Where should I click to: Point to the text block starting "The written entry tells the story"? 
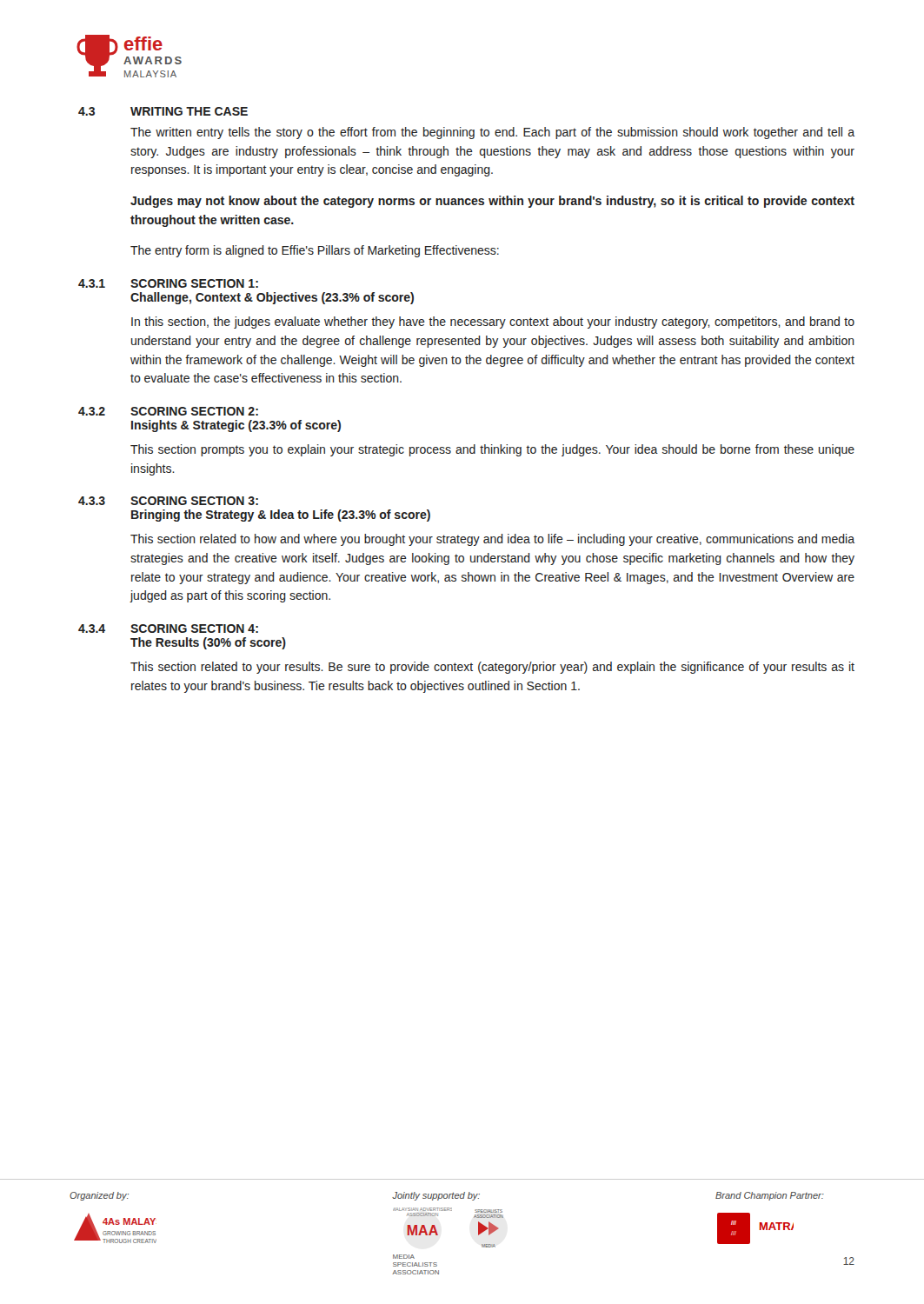pyautogui.click(x=492, y=151)
